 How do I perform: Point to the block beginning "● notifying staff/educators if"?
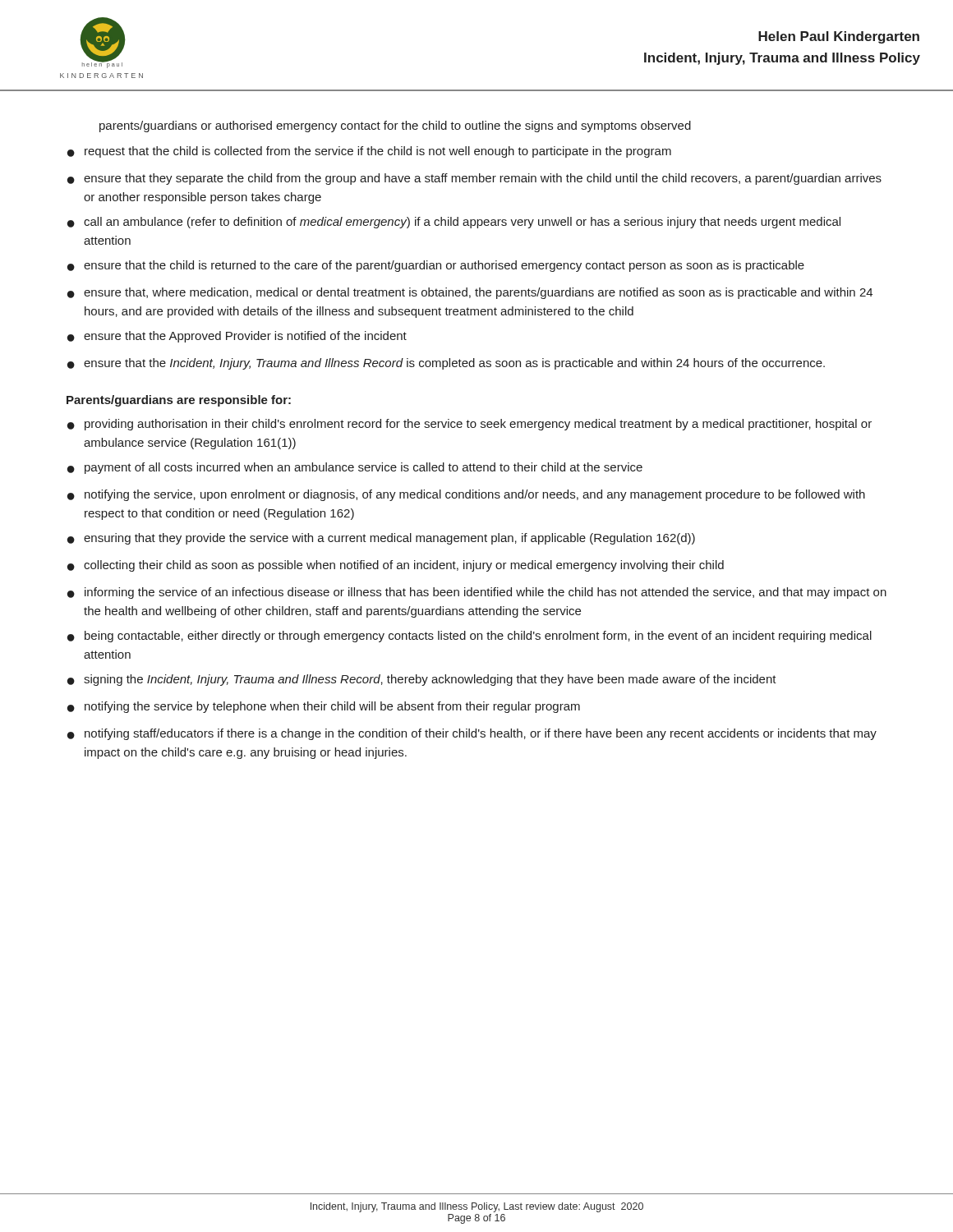476,743
